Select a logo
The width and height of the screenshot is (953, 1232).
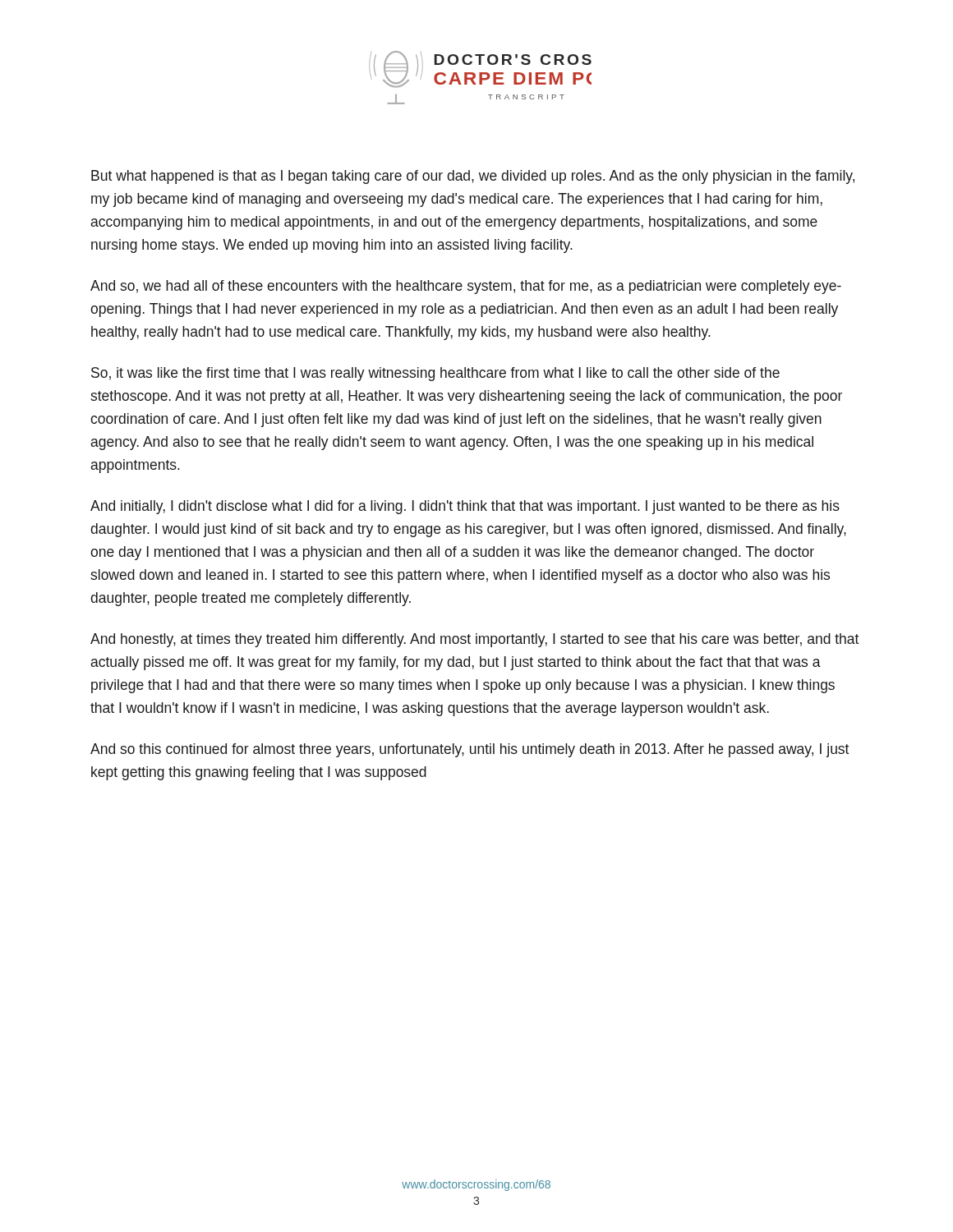click(476, 74)
